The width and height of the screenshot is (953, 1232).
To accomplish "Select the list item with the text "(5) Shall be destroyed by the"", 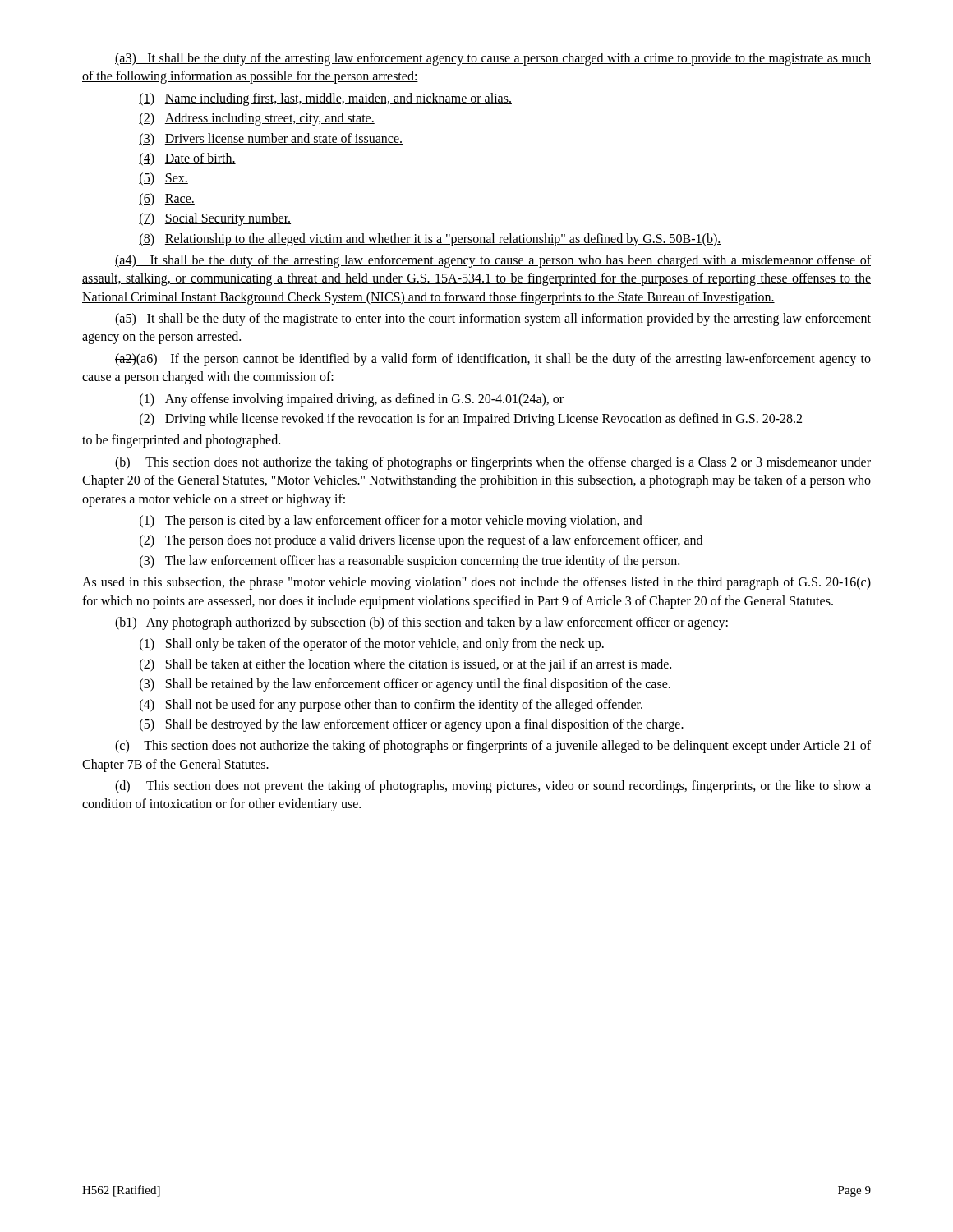I will click(x=496, y=724).
